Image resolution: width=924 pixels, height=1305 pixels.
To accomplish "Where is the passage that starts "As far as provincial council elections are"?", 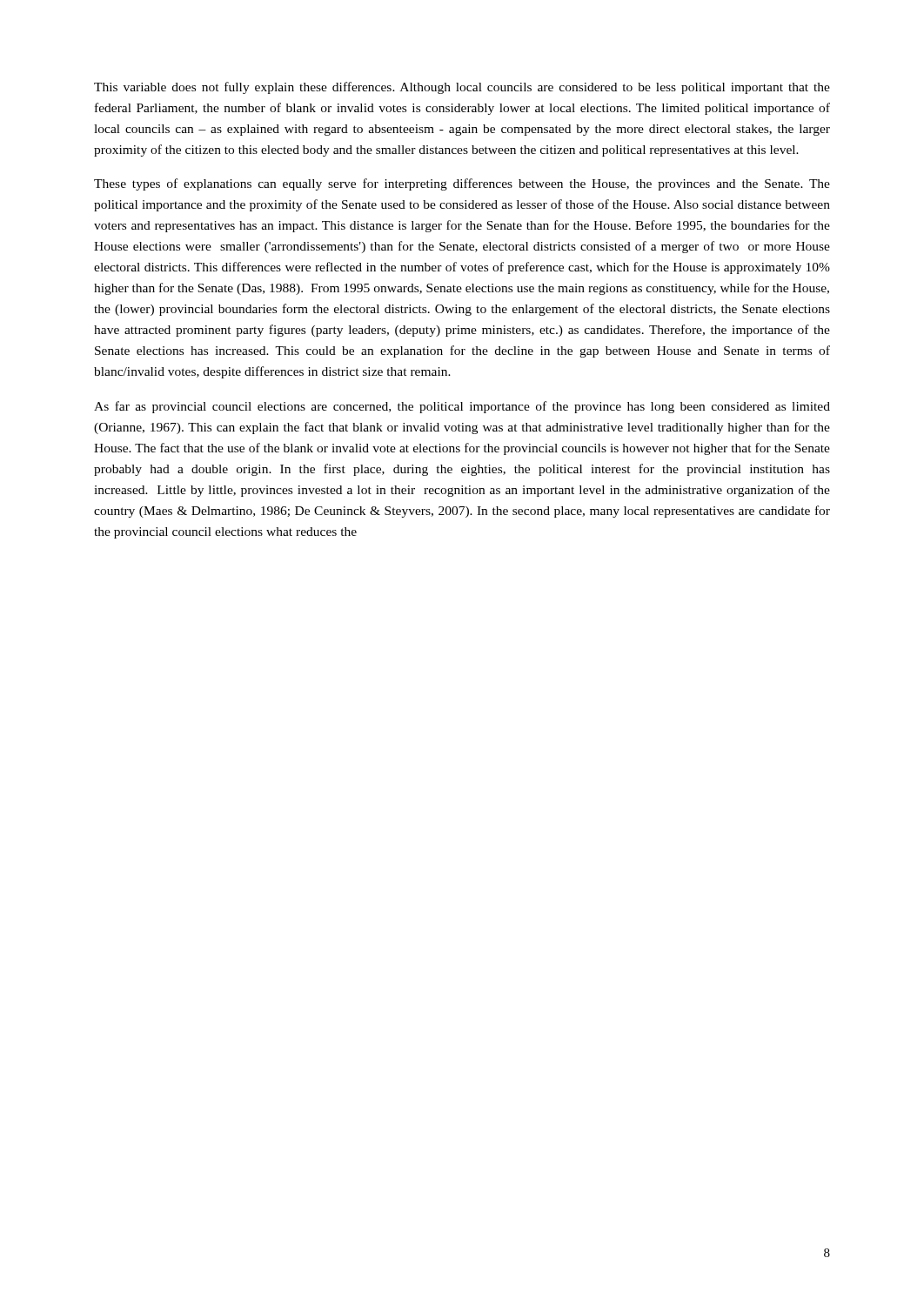I will click(462, 469).
